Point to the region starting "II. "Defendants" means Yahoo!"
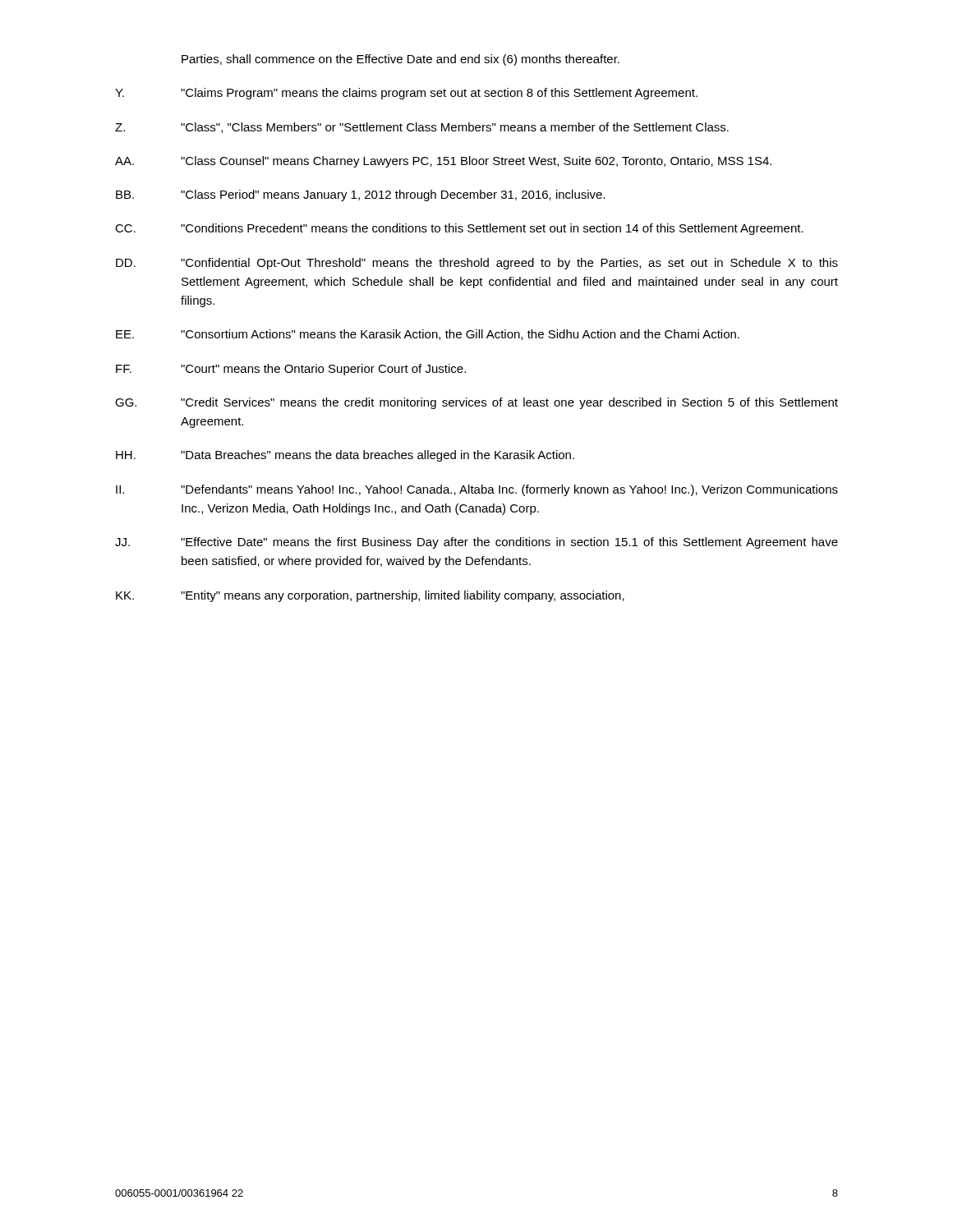953x1232 pixels. (476, 498)
